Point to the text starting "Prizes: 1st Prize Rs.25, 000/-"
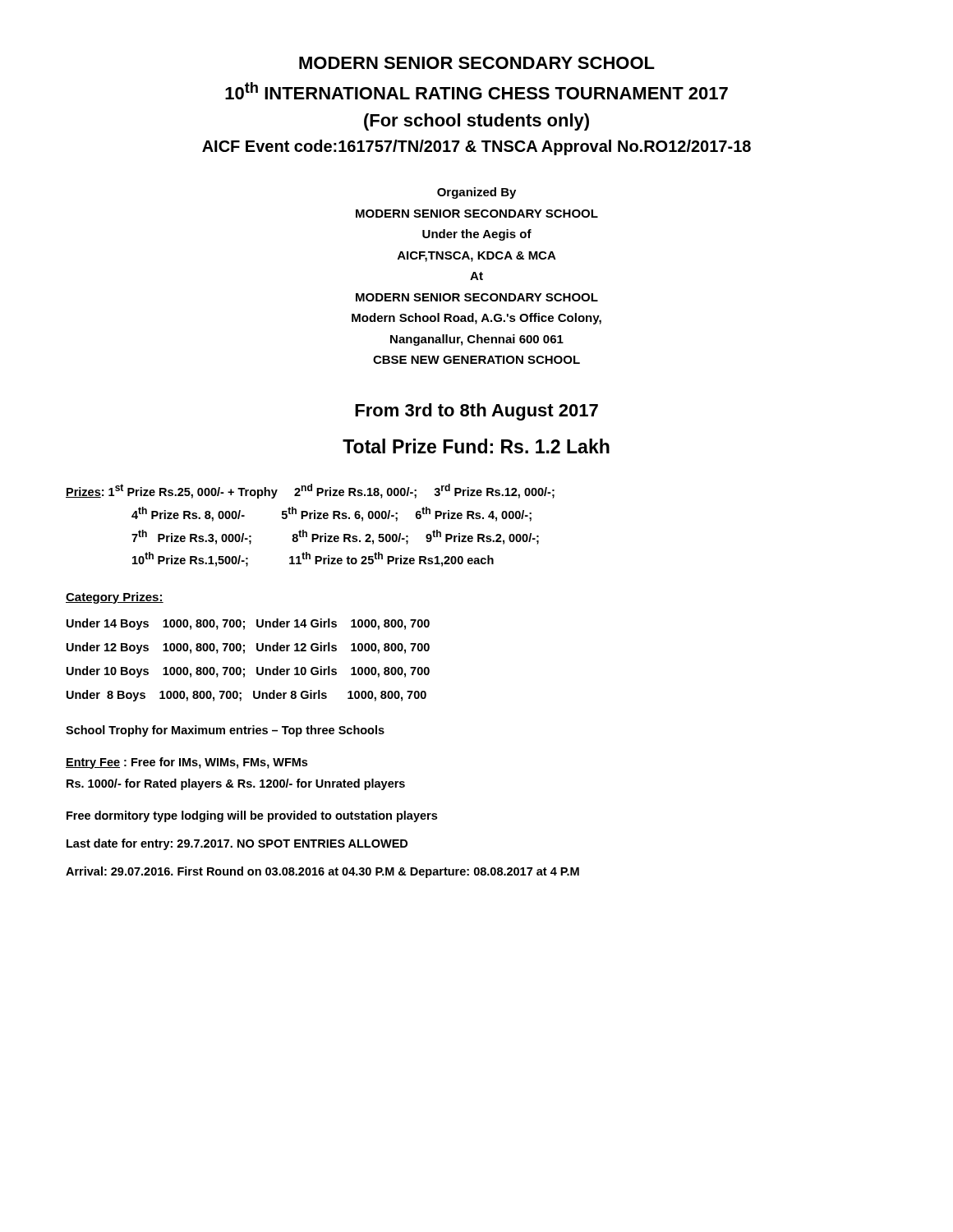The image size is (953, 1232). coord(476,525)
